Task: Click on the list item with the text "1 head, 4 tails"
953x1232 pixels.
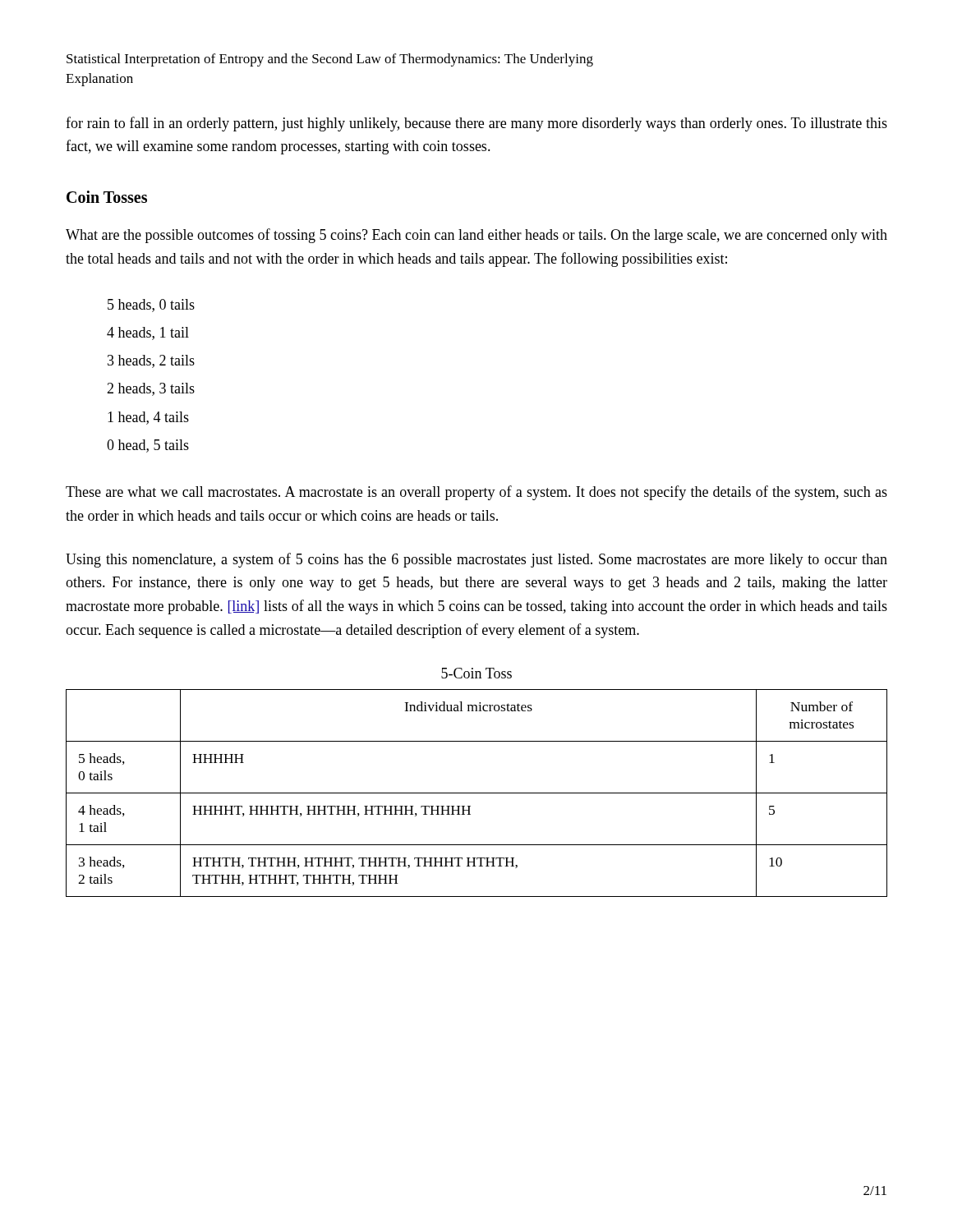Action: coord(148,417)
